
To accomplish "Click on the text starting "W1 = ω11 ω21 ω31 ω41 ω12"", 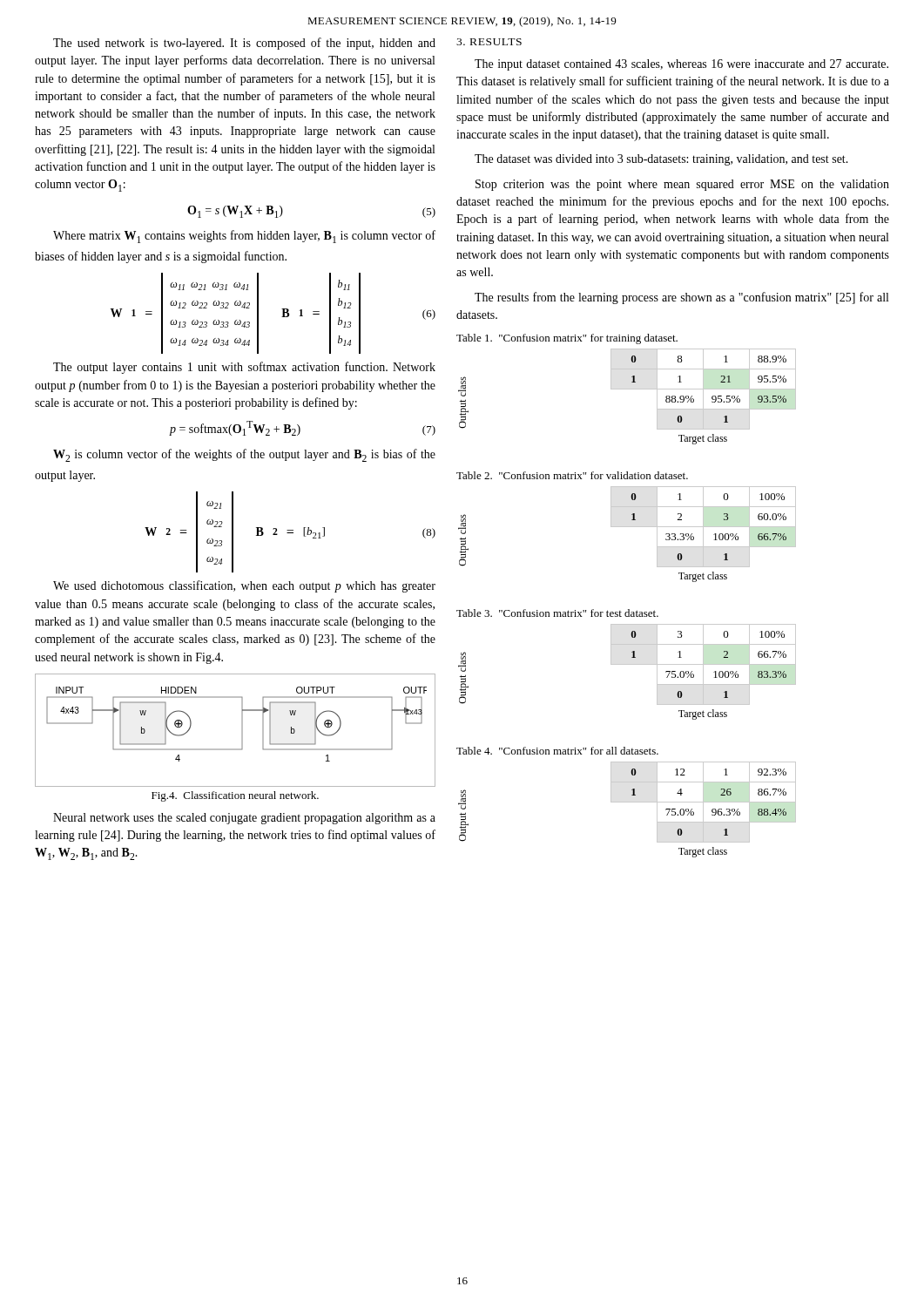I will tap(235, 313).
